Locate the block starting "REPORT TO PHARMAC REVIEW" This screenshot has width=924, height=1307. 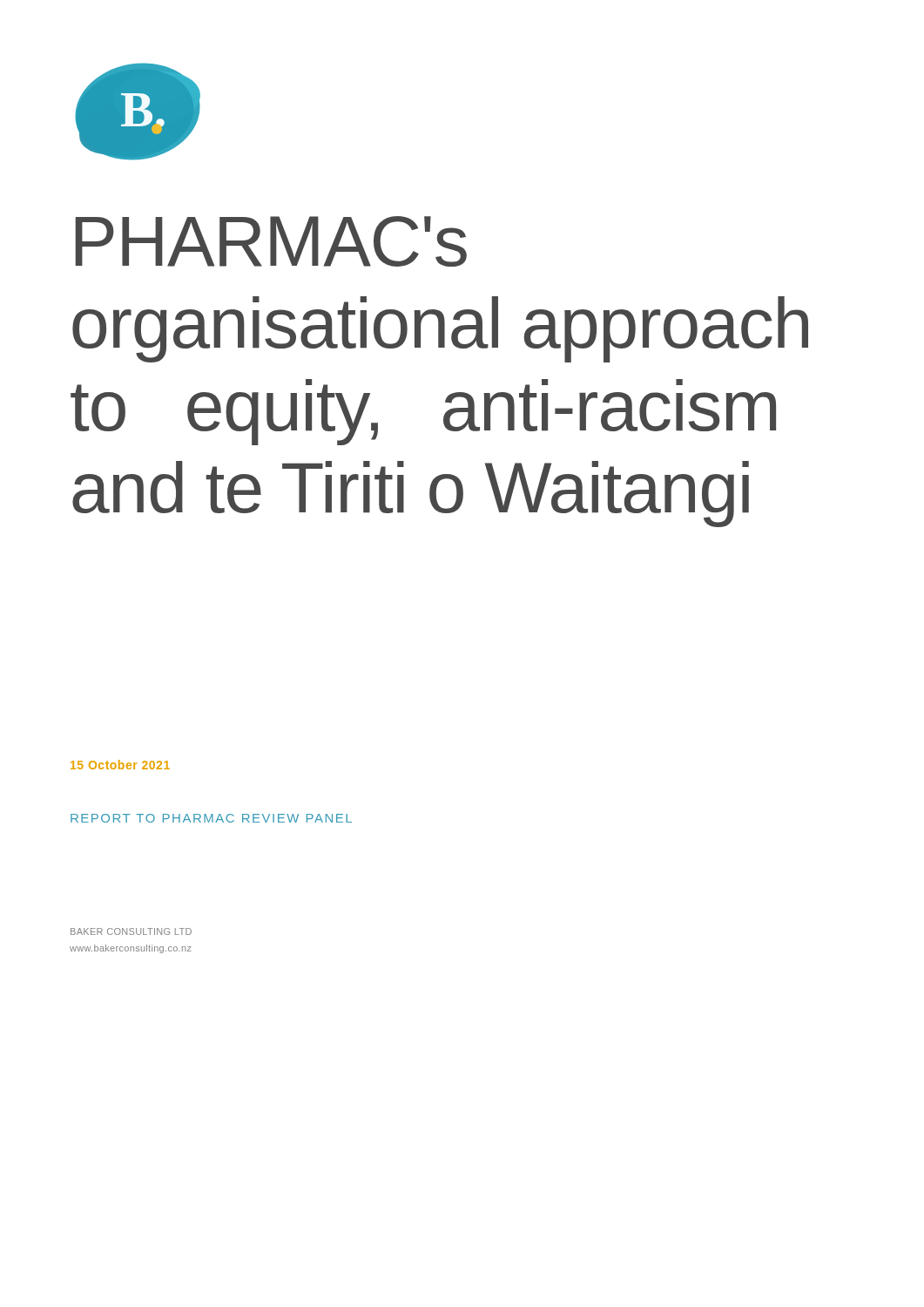[212, 818]
